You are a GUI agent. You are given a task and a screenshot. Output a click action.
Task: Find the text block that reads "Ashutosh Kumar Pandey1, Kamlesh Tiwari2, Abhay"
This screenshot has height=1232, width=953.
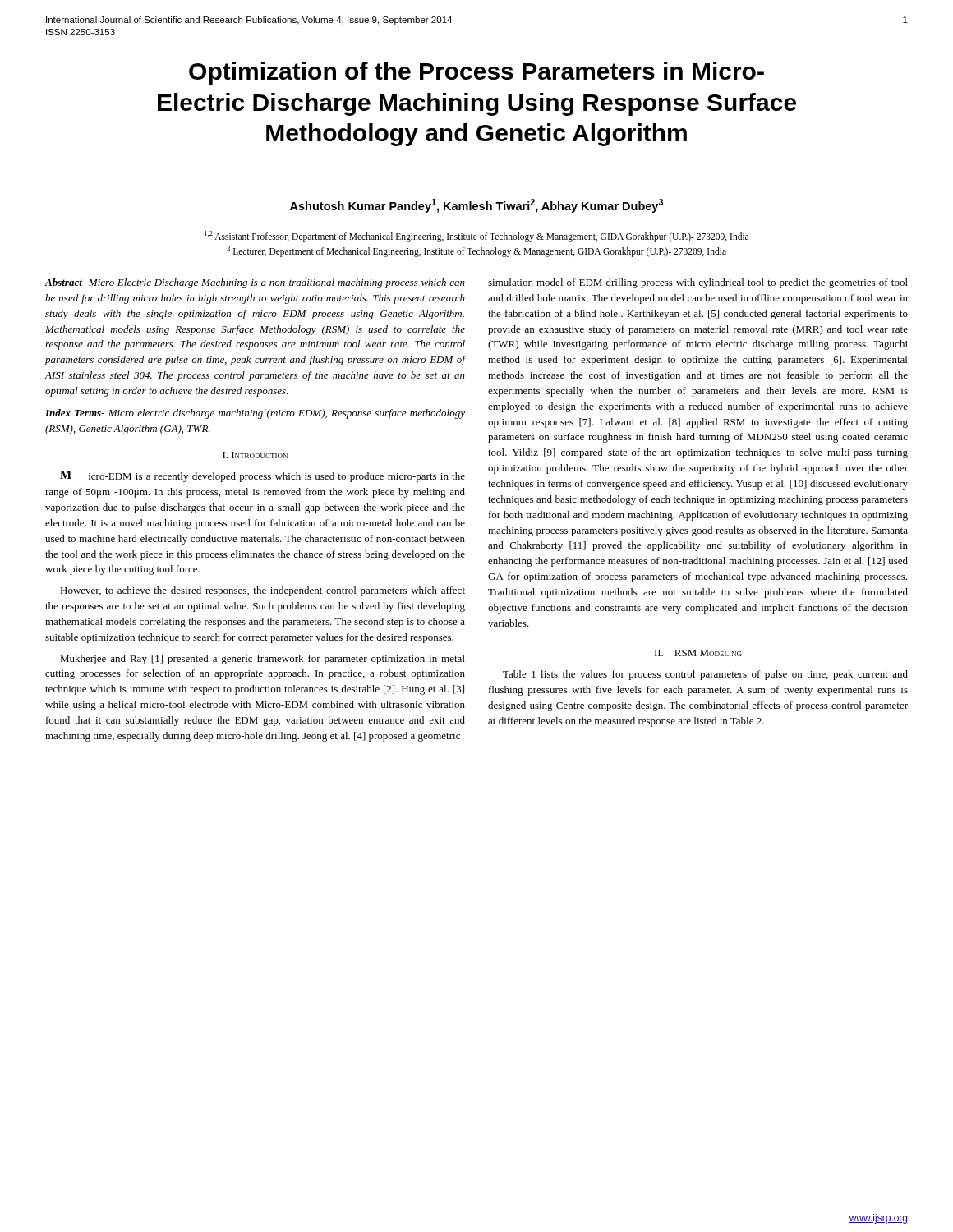click(476, 205)
